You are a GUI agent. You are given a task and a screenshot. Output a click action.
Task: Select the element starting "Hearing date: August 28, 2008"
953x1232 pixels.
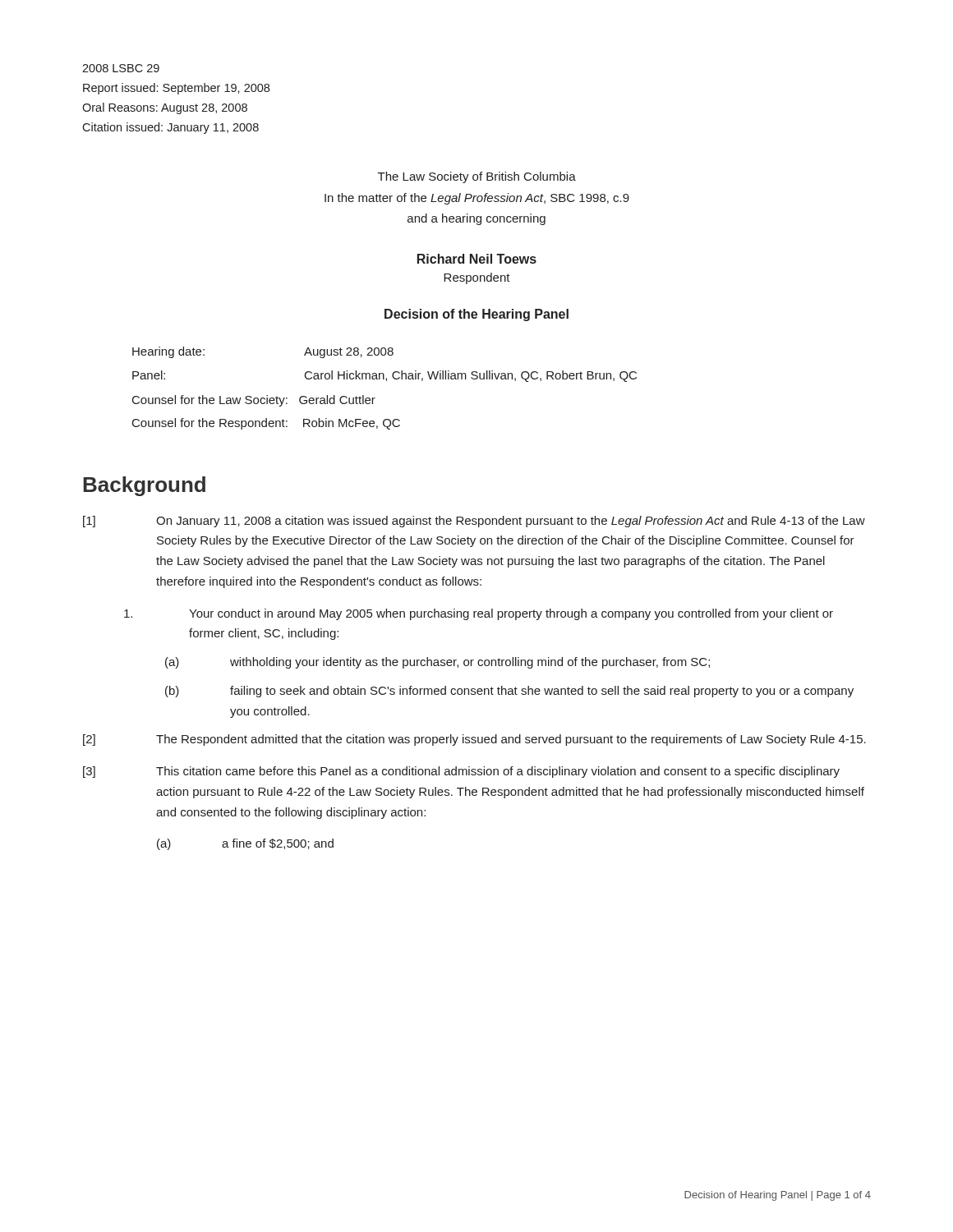click(501, 387)
